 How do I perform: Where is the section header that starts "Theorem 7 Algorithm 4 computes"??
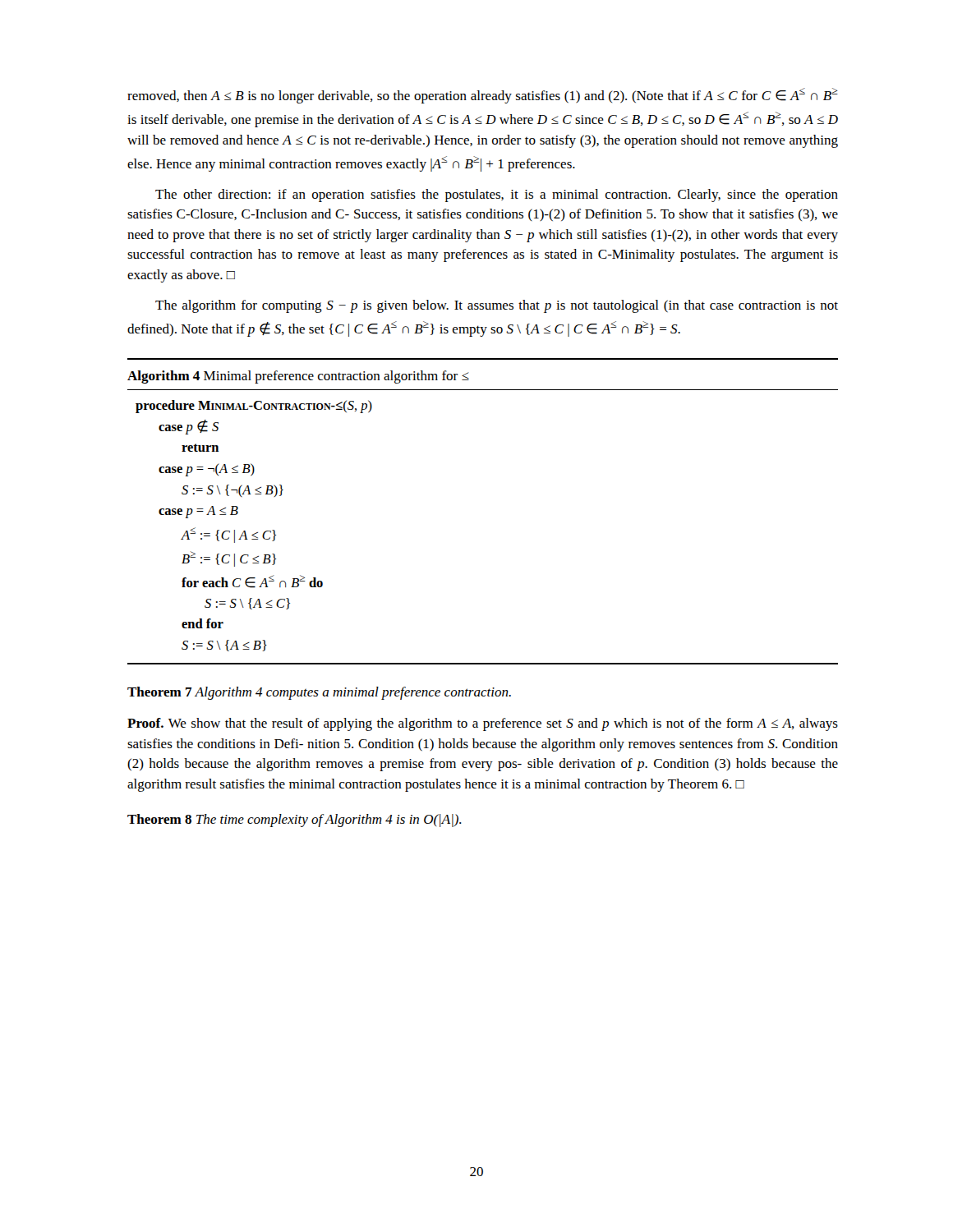click(320, 692)
